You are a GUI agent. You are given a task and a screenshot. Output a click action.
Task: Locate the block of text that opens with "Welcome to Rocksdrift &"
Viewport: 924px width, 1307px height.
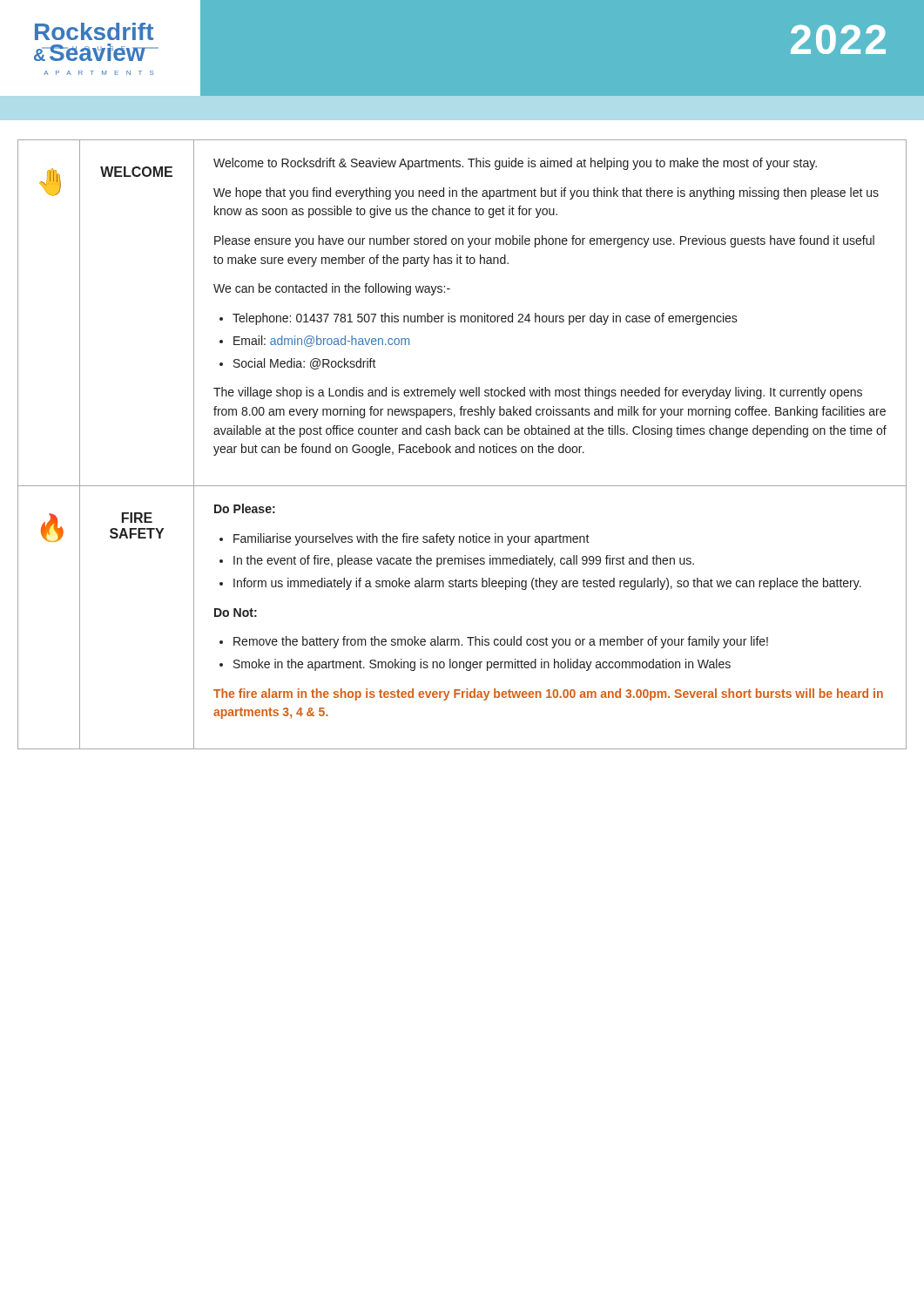550,227
